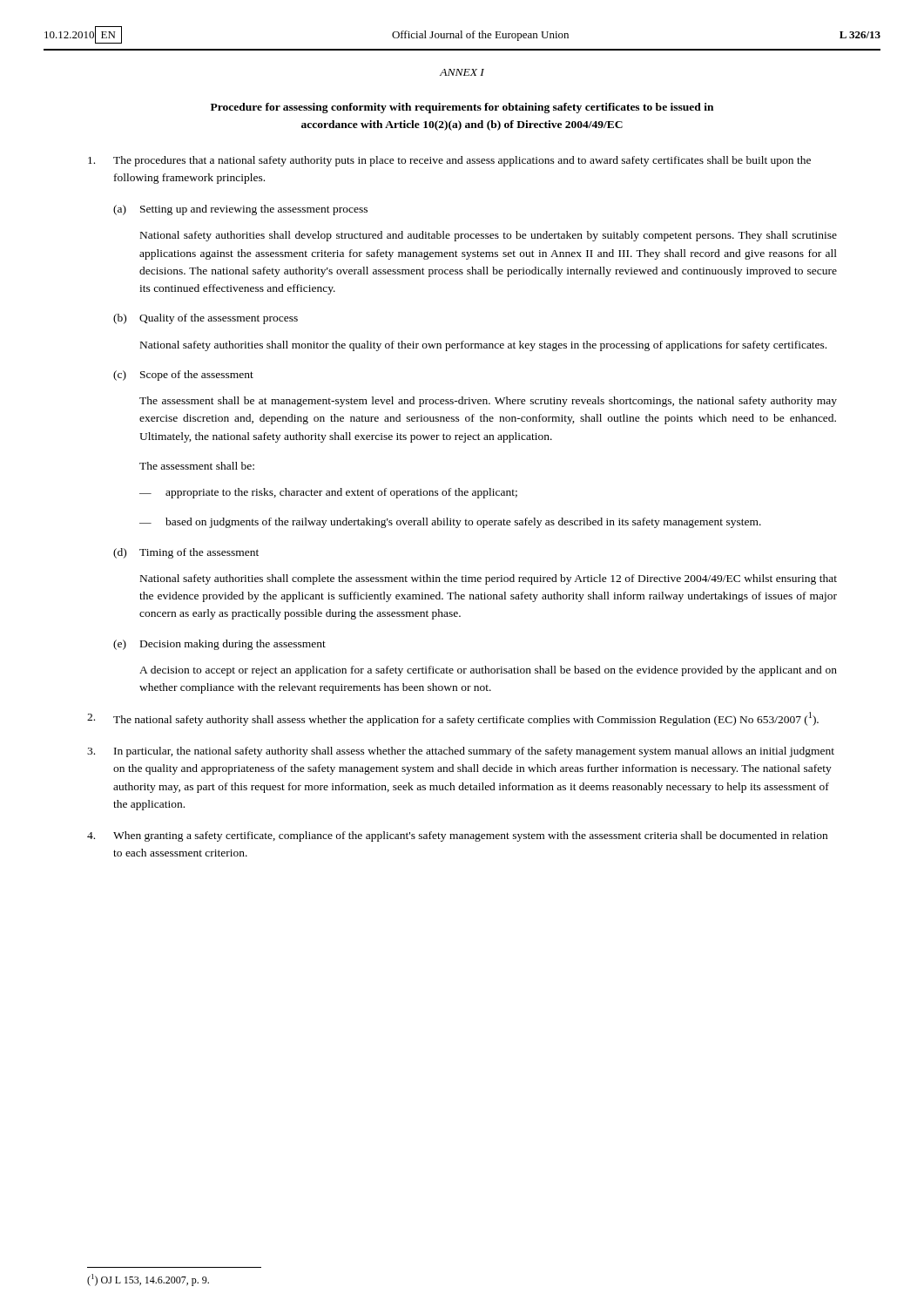Screen dimensions: 1307x924
Task: Find "The assessment shall be:" on this page
Action: click(197, 466)
